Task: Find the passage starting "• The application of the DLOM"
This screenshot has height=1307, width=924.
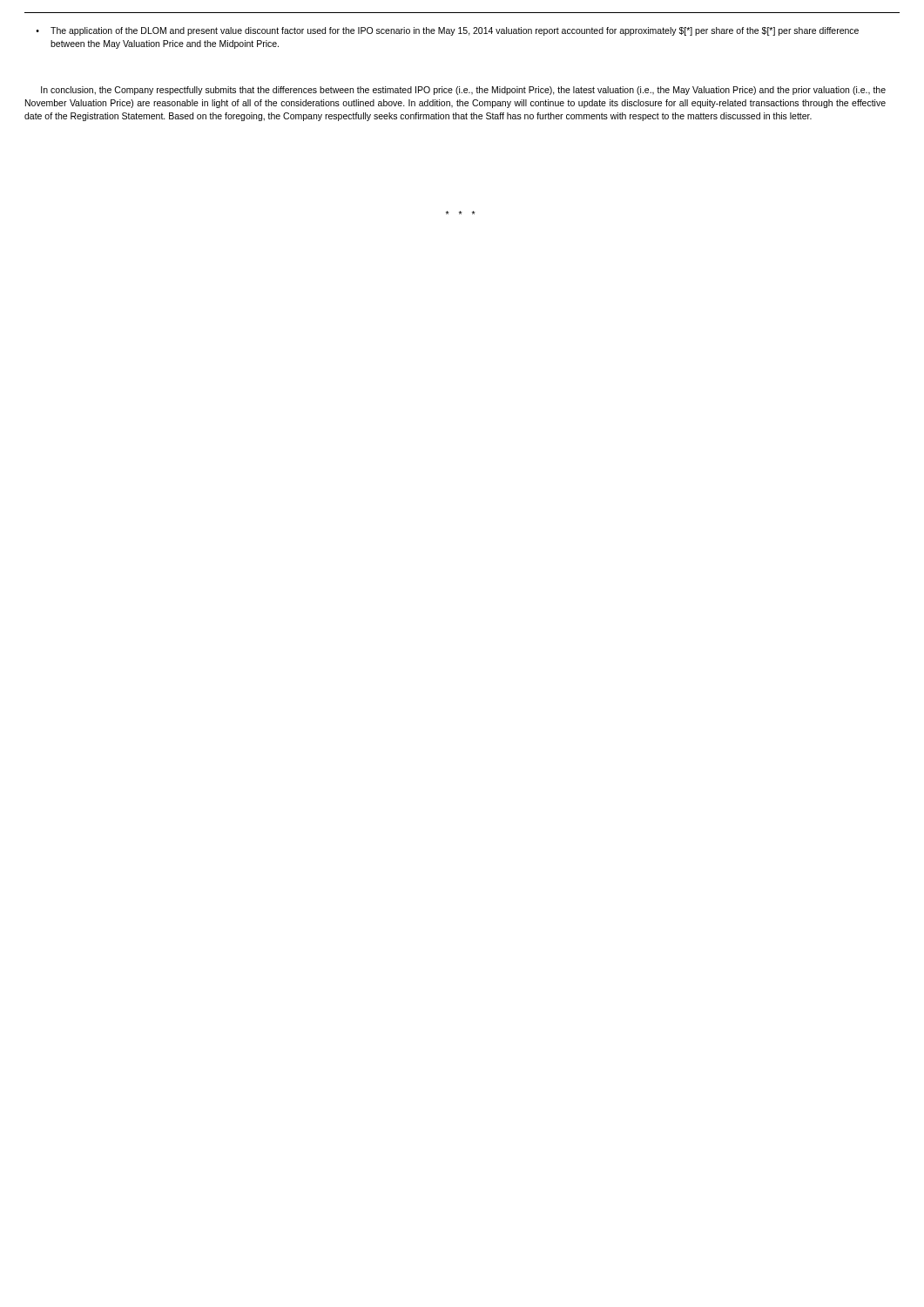Action: point(455,35)
